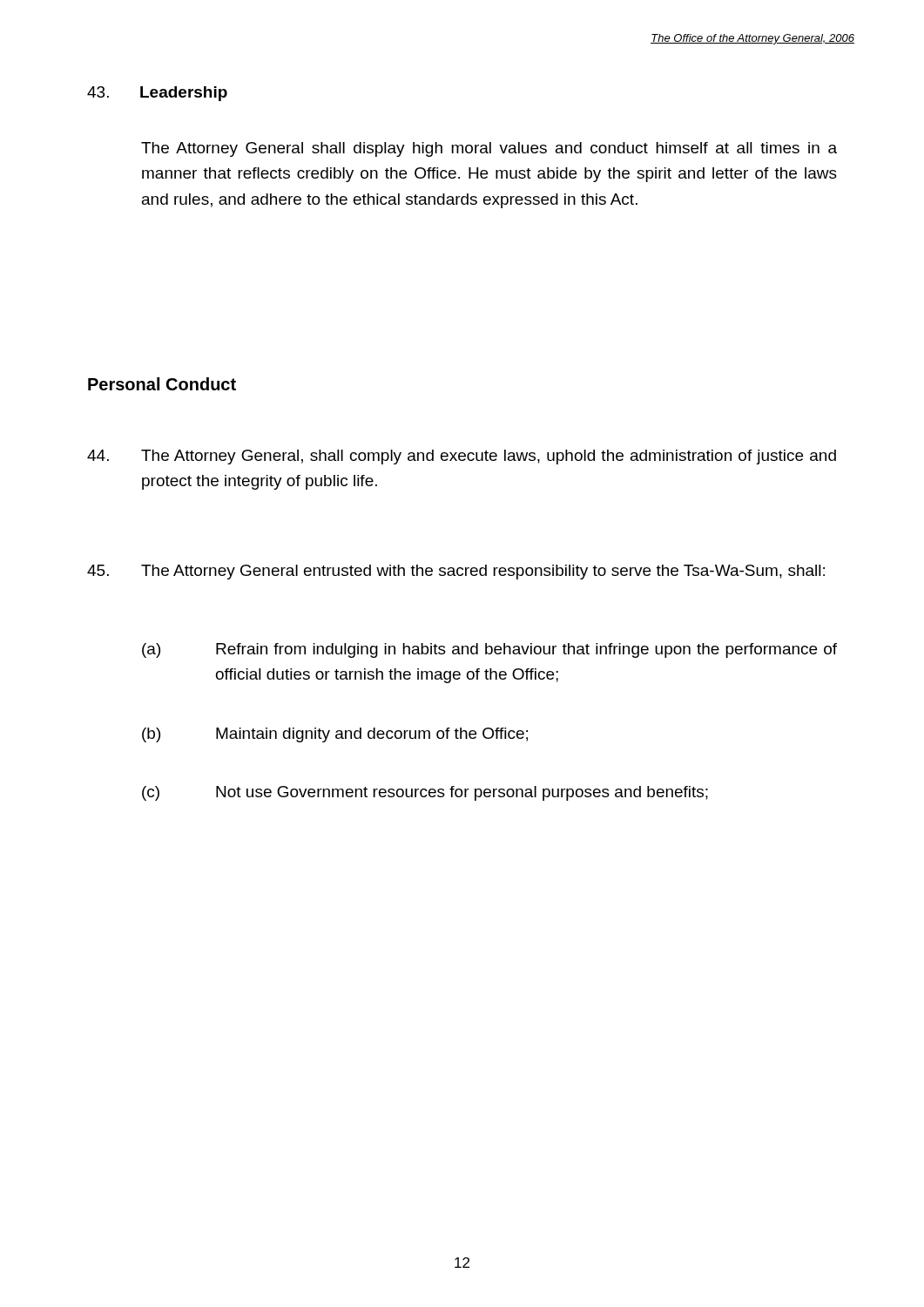Find the text block starting "Personal Conduct"

(x=162, y=384)
